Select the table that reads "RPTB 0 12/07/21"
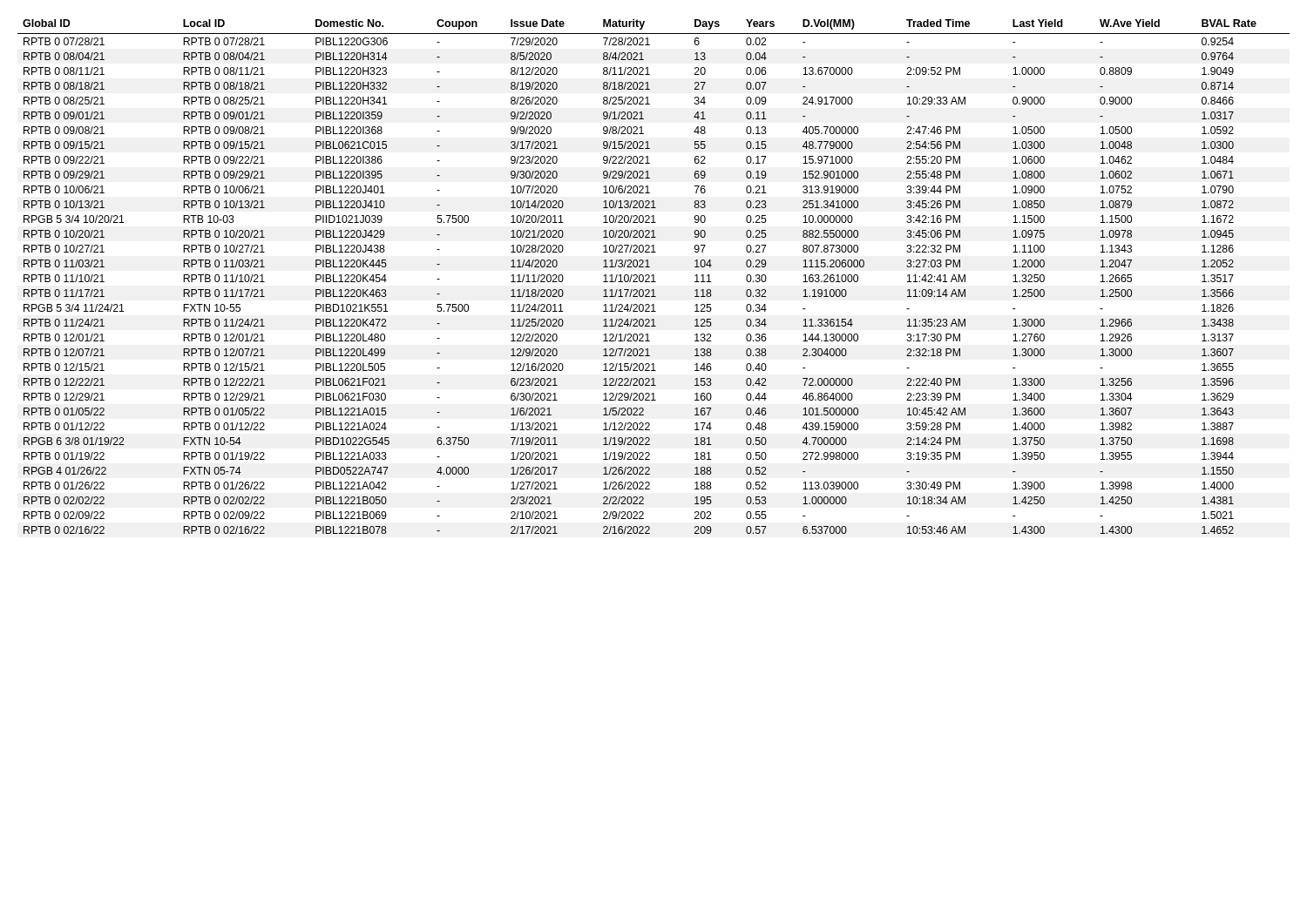1307x924 pixels. pyautogui.click(x=654, y=277)
